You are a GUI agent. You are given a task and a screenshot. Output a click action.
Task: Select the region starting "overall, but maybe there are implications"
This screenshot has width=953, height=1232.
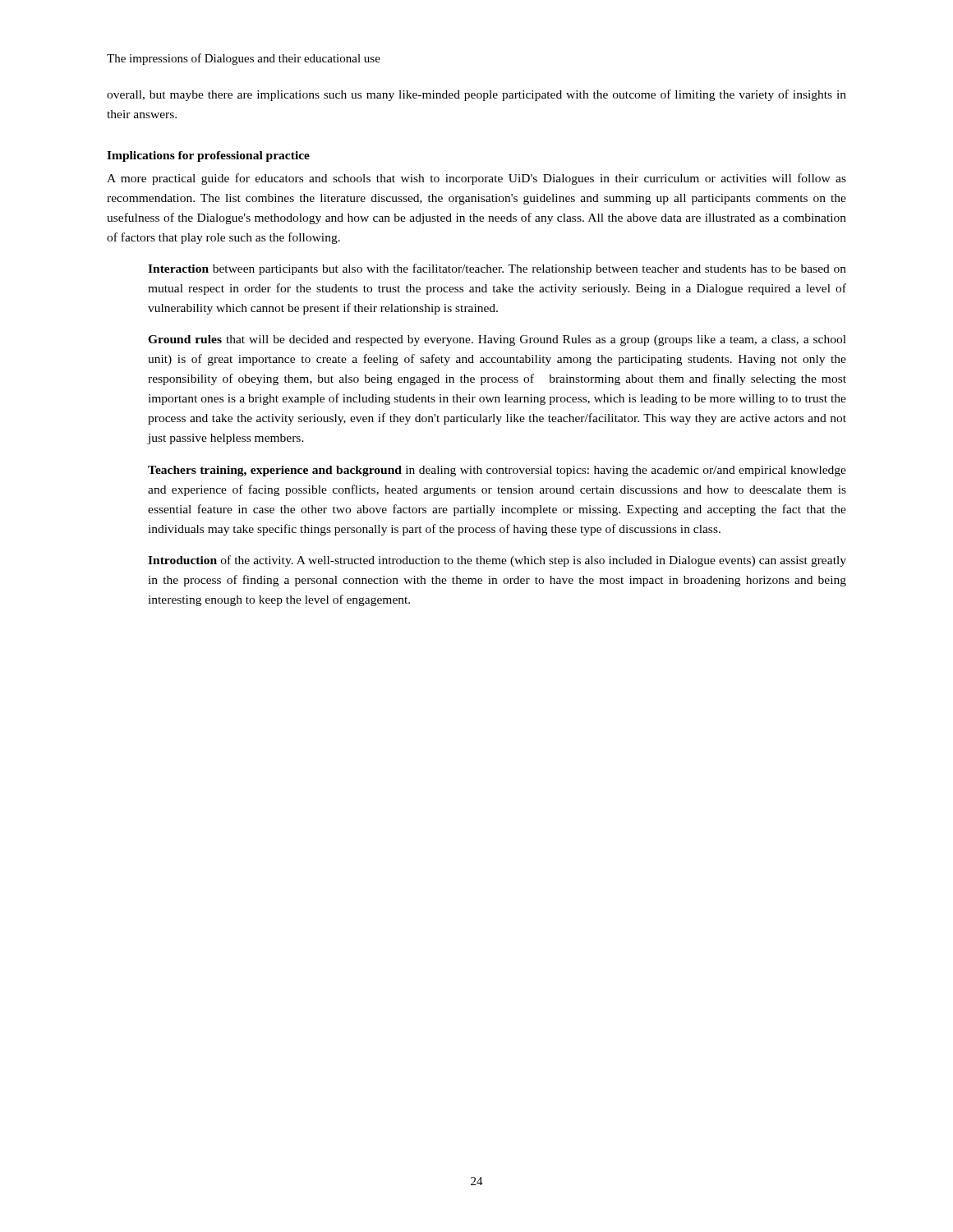pos(476,104)
